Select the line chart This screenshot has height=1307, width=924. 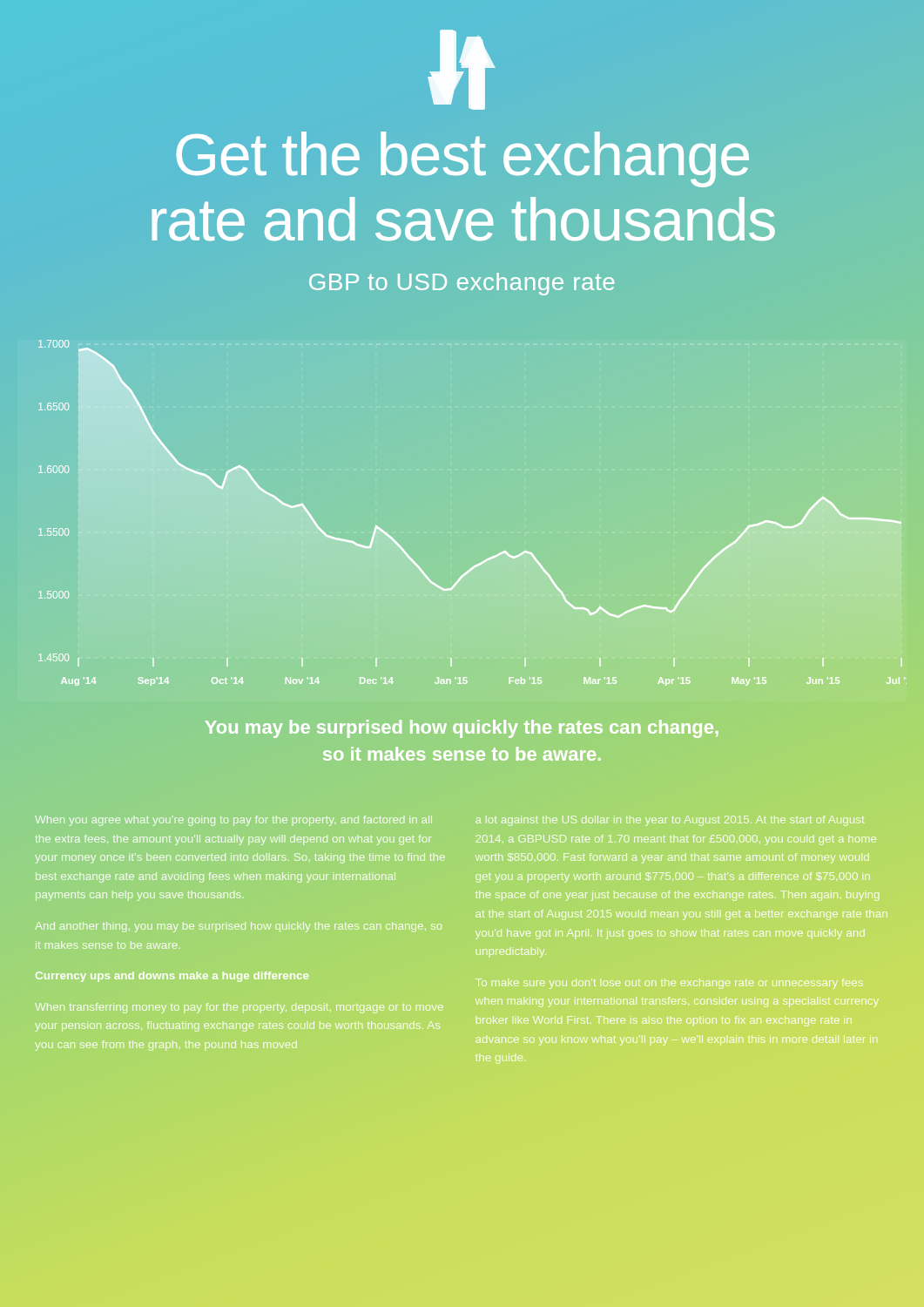pyautogui.click(x=462, y=522)
